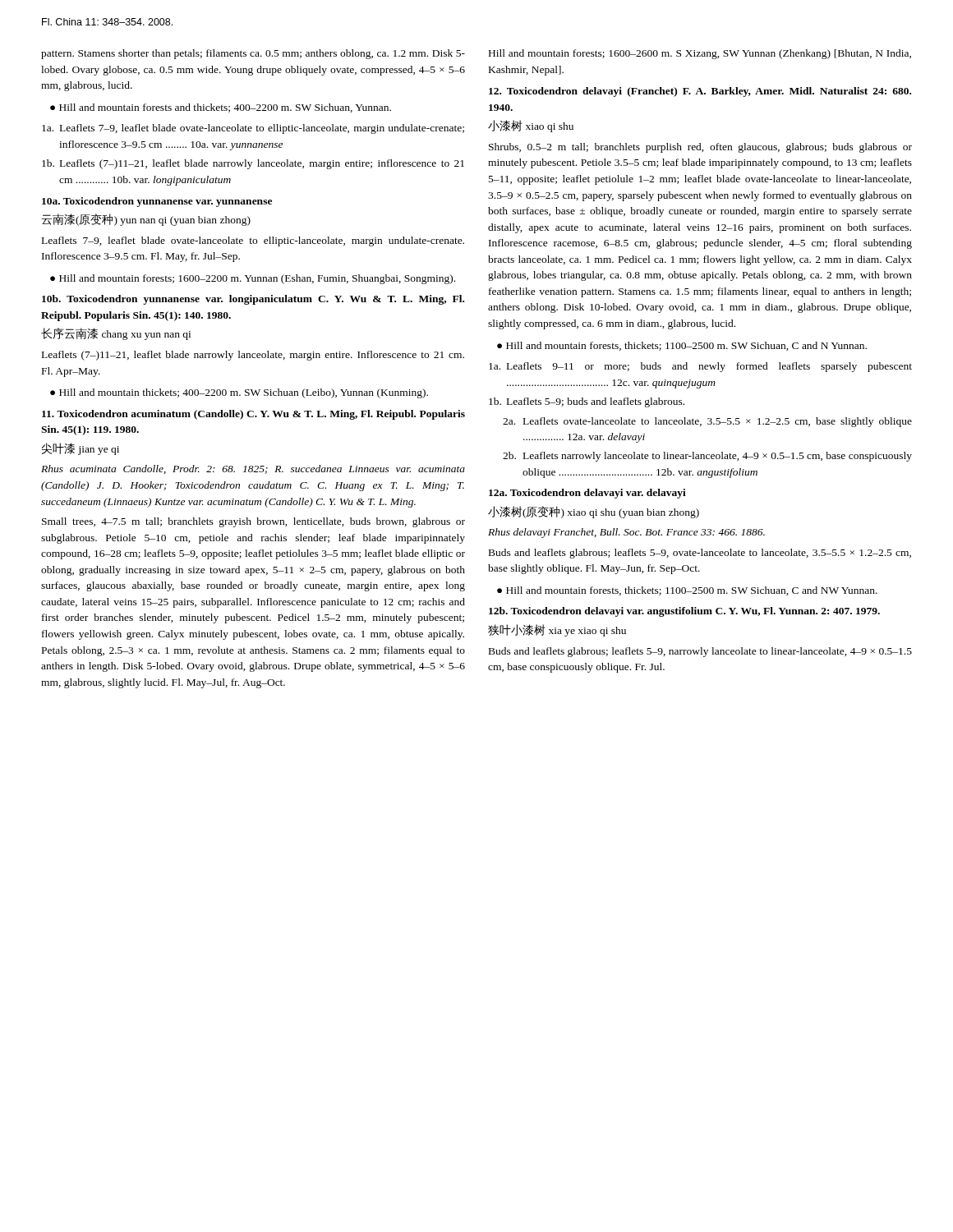This screenshot has height=1232, width=953.
Task: Find the text block with the text "狭叶小漆树 xia ye"
Action: click(557, 630)
